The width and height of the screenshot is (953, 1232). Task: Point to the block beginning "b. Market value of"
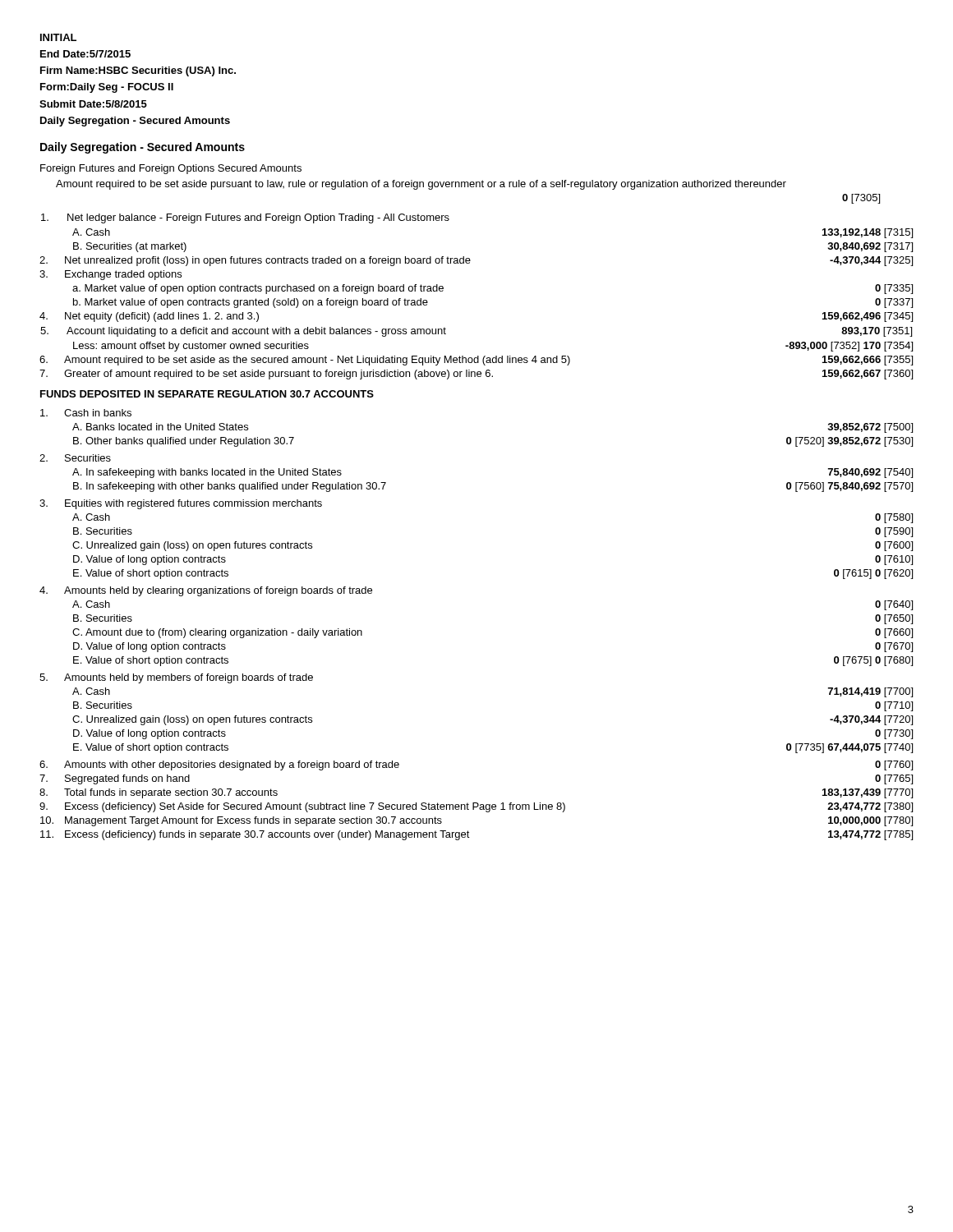248,303
